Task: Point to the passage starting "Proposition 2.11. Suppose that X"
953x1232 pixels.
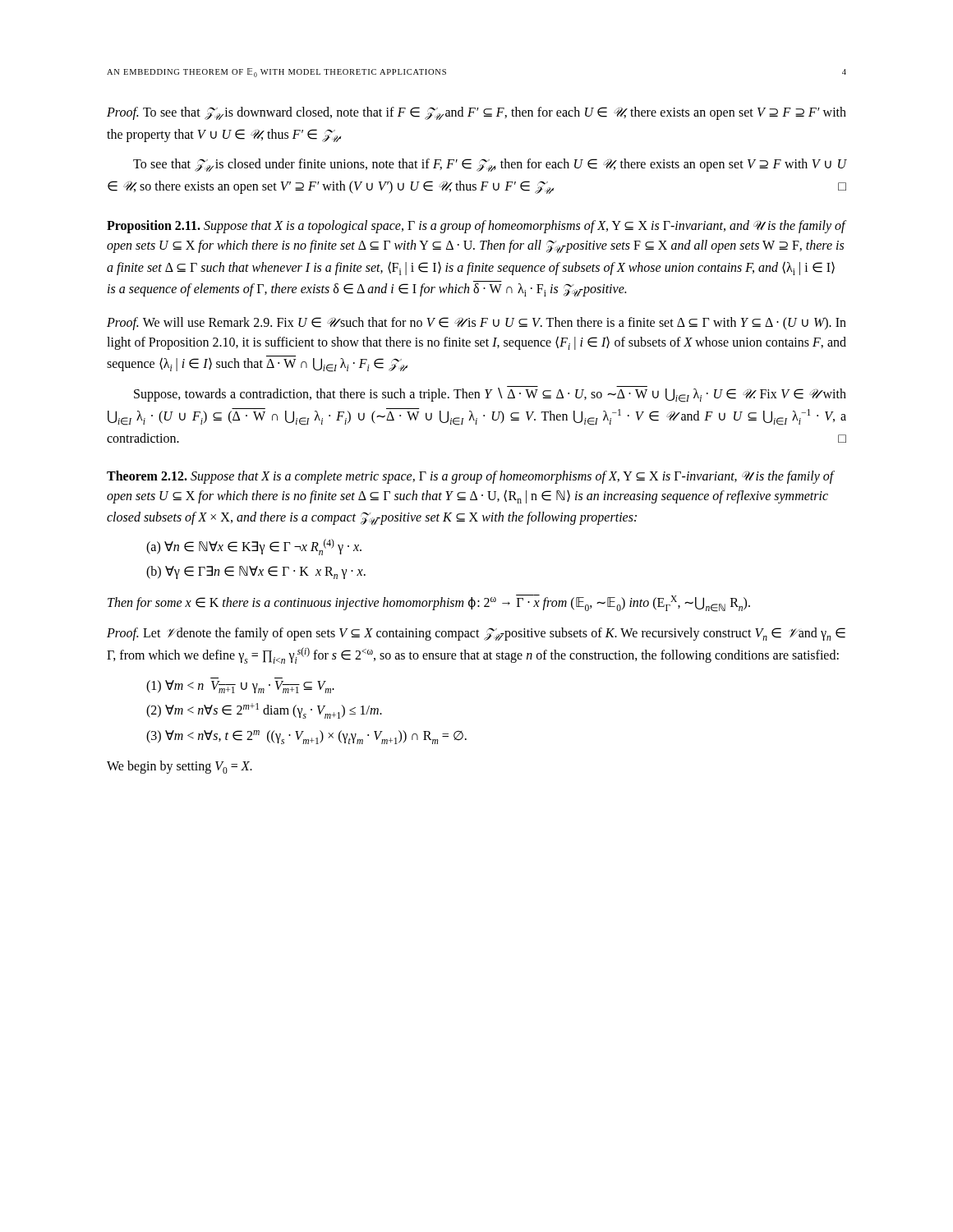Action: coord(476,259)
